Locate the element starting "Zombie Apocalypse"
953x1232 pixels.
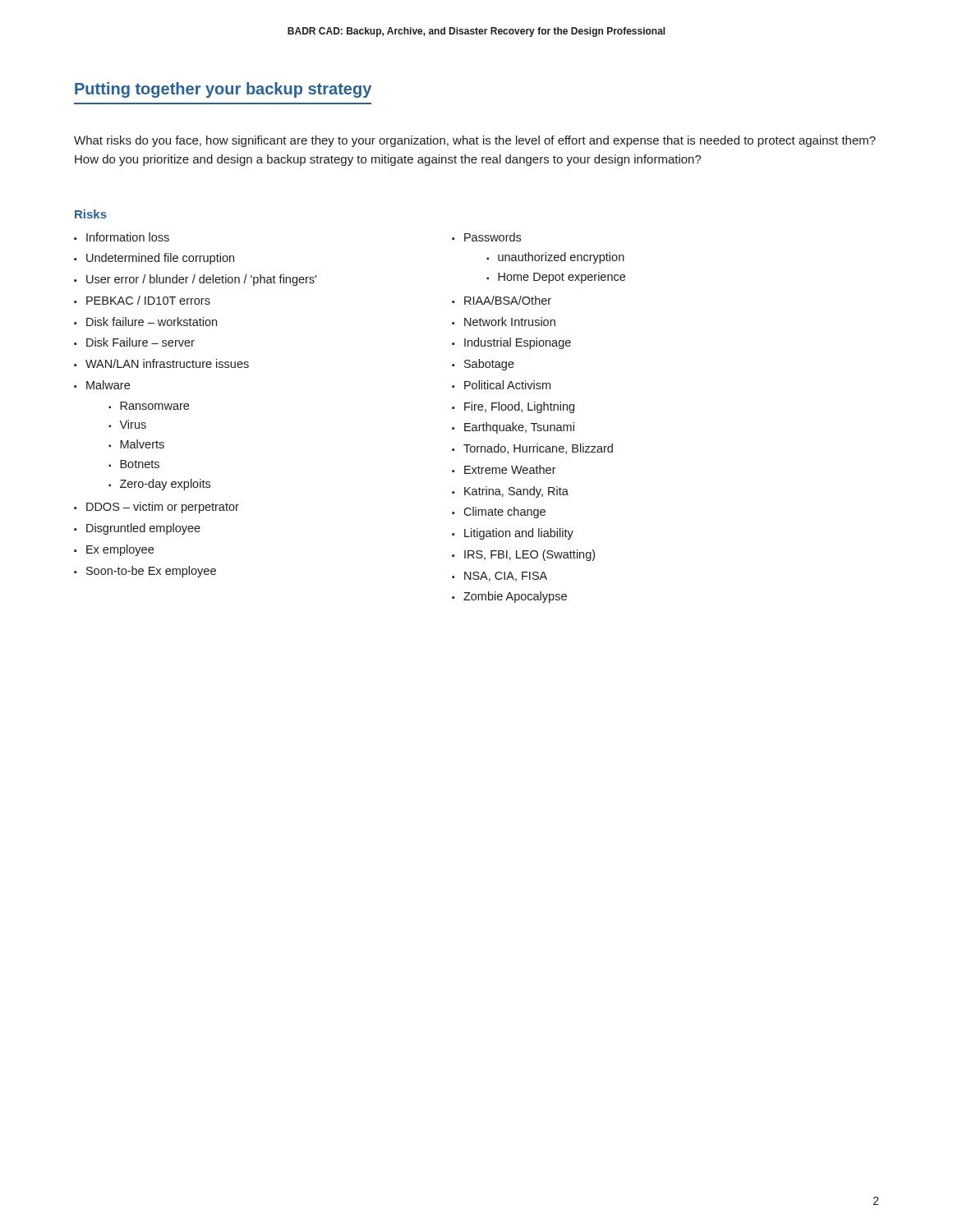click(x=515, y=597)
